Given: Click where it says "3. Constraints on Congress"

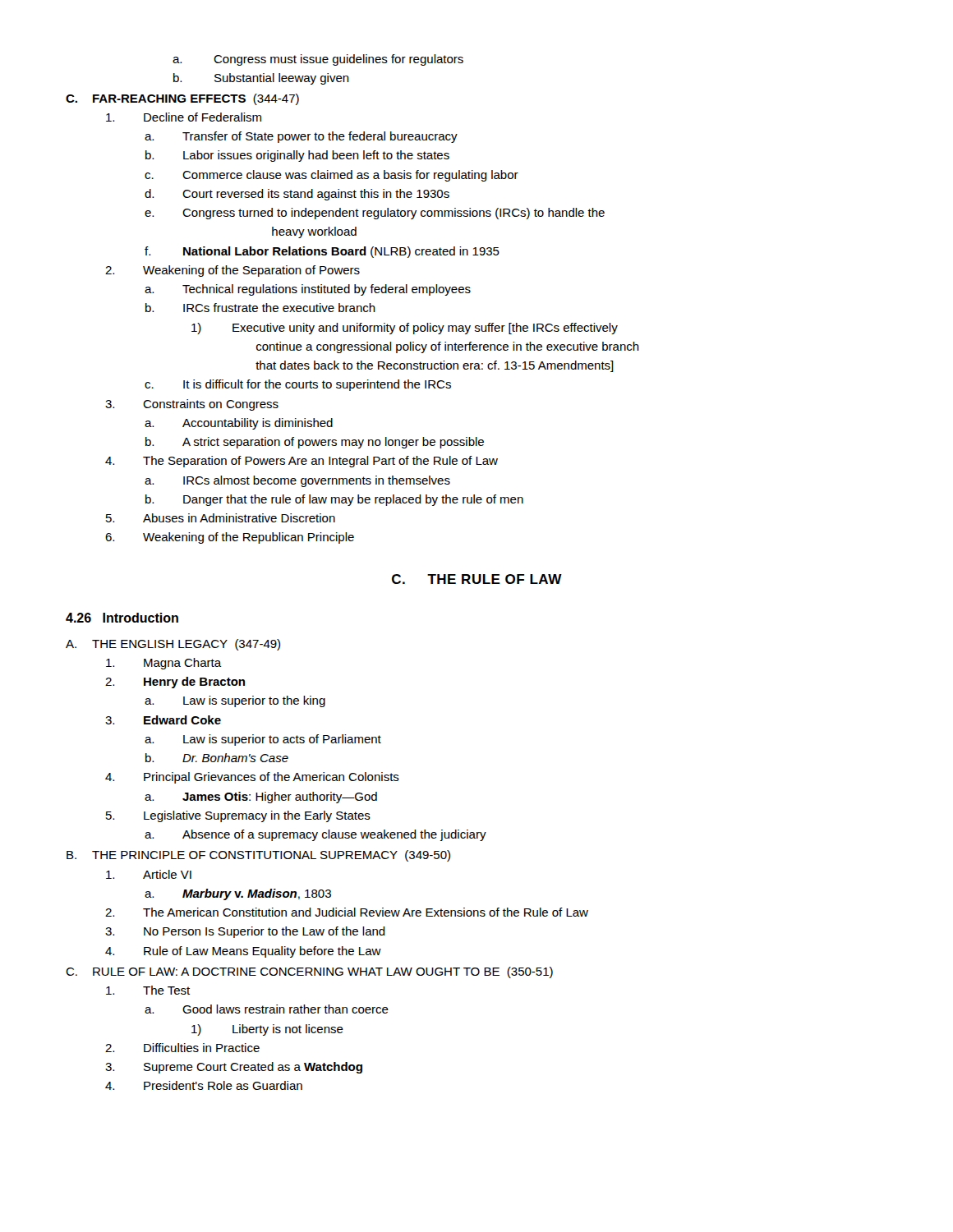Looking at the screenshot, I should point(192,403).
